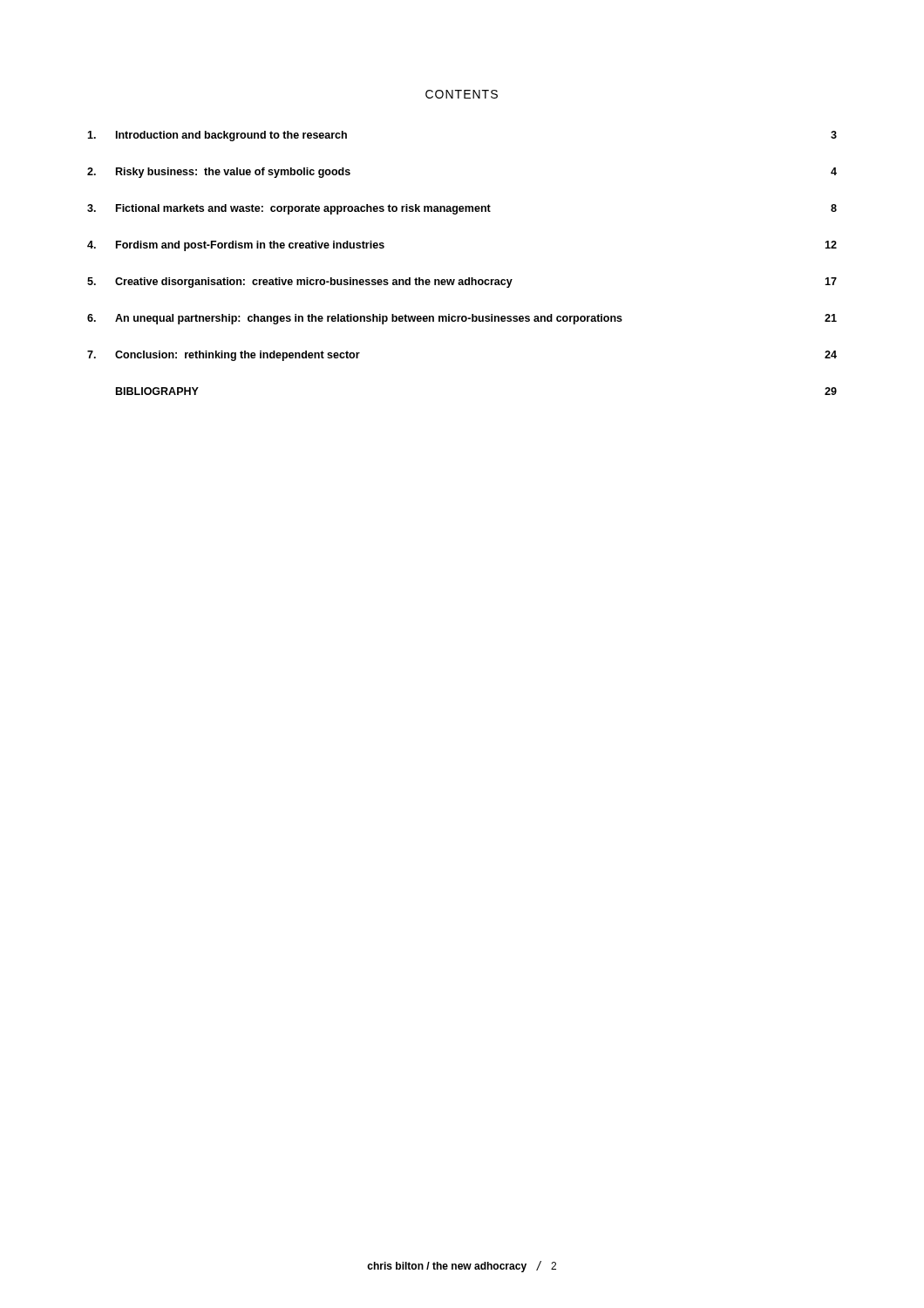Click the passage that begins "5. Creative disorganisation: creative"

[462, 294]
